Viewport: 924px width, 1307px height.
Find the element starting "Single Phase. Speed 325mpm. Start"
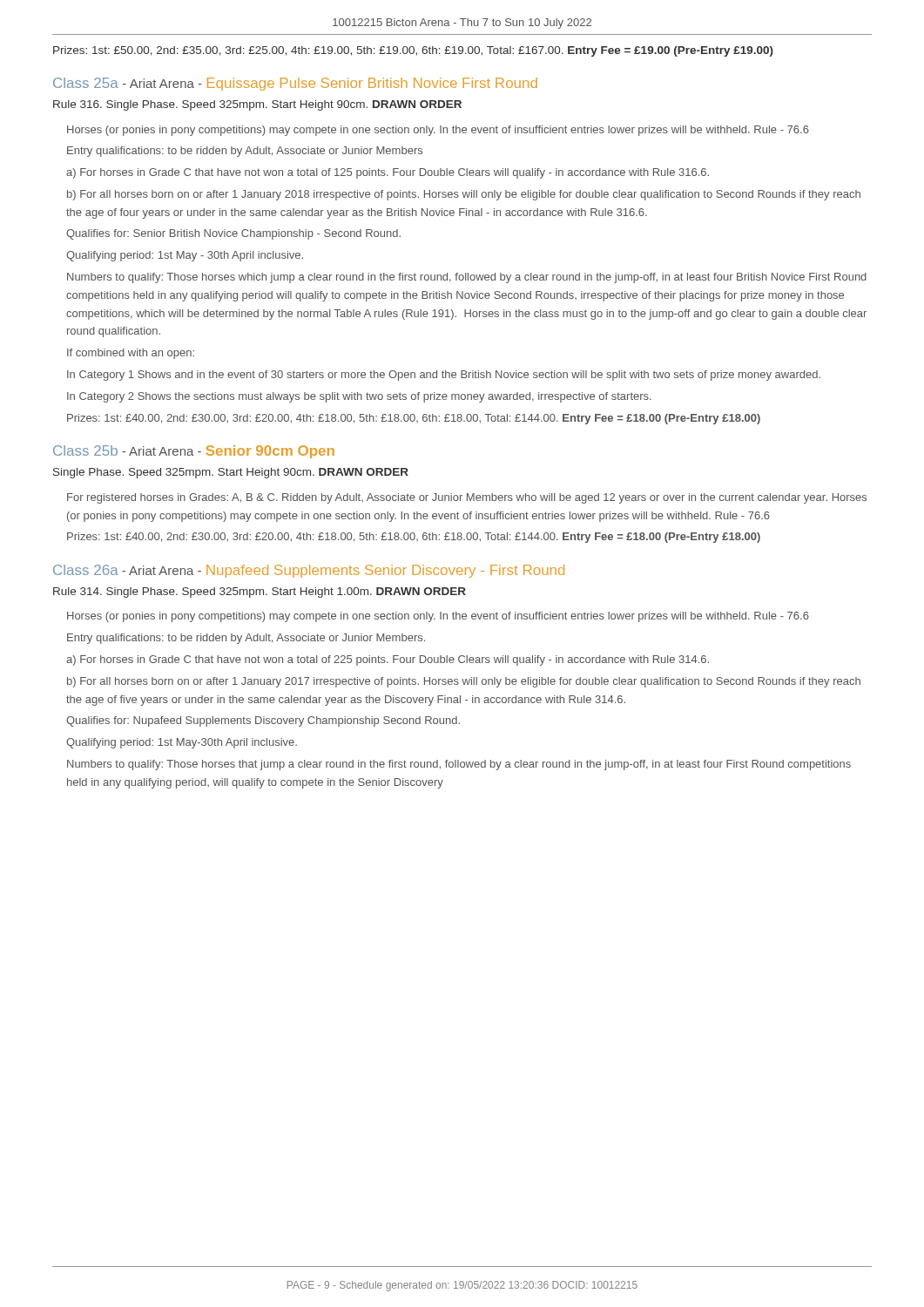[x=230, y=472]
